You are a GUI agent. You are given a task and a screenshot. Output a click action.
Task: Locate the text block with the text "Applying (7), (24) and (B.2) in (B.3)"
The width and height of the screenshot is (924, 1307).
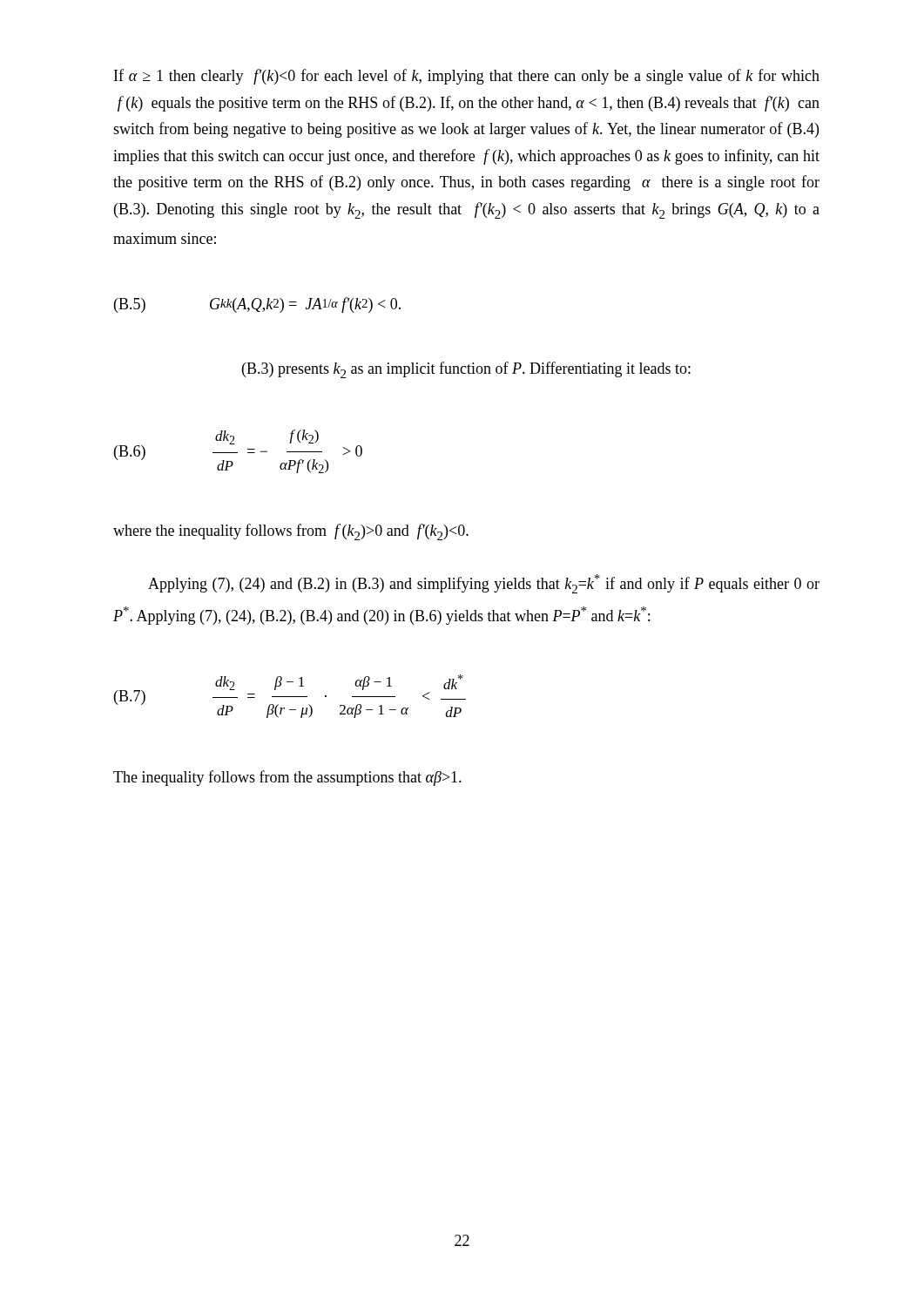click(x=466, y=599)
